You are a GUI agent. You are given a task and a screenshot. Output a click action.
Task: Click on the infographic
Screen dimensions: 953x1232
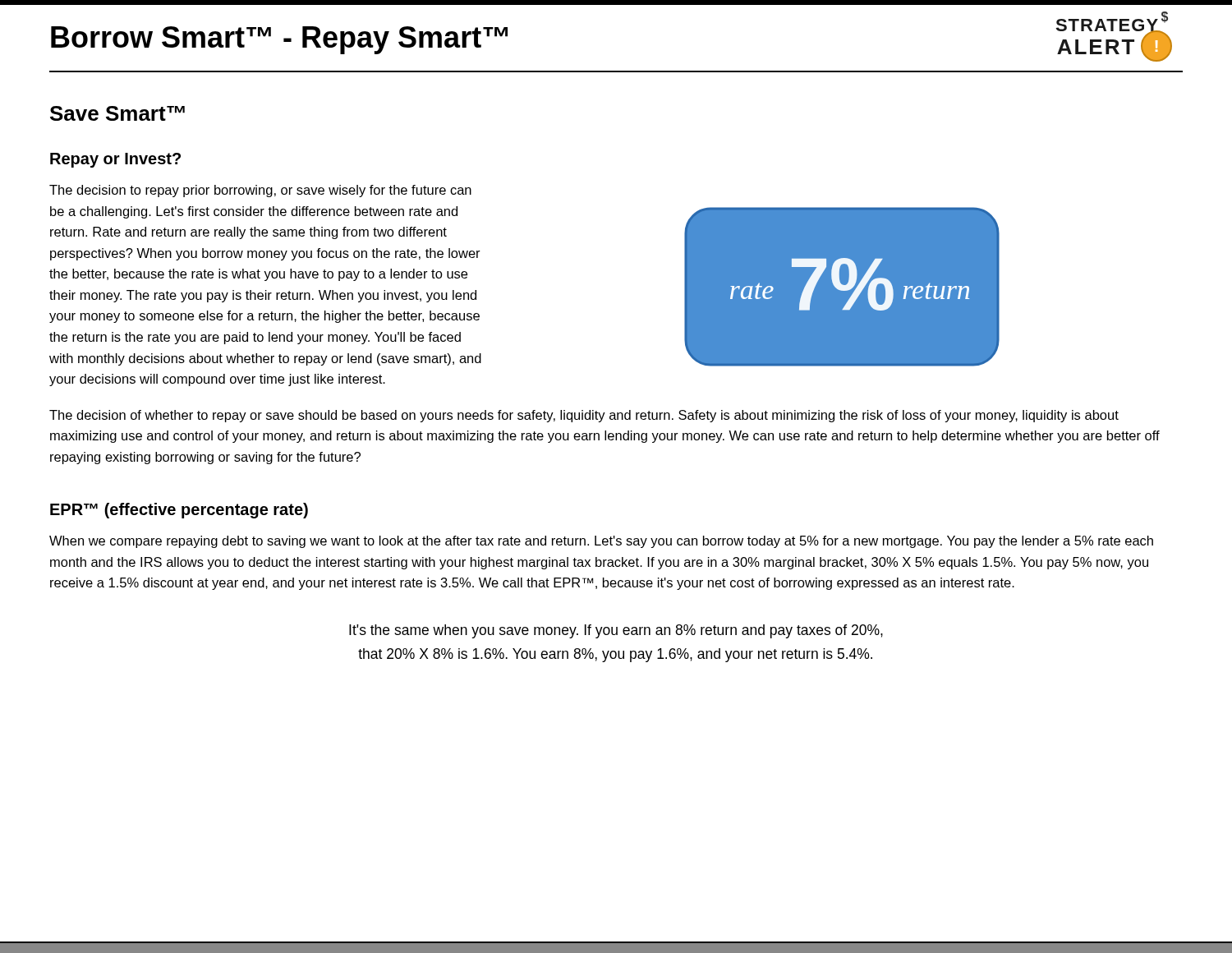(x=850, y=287)
